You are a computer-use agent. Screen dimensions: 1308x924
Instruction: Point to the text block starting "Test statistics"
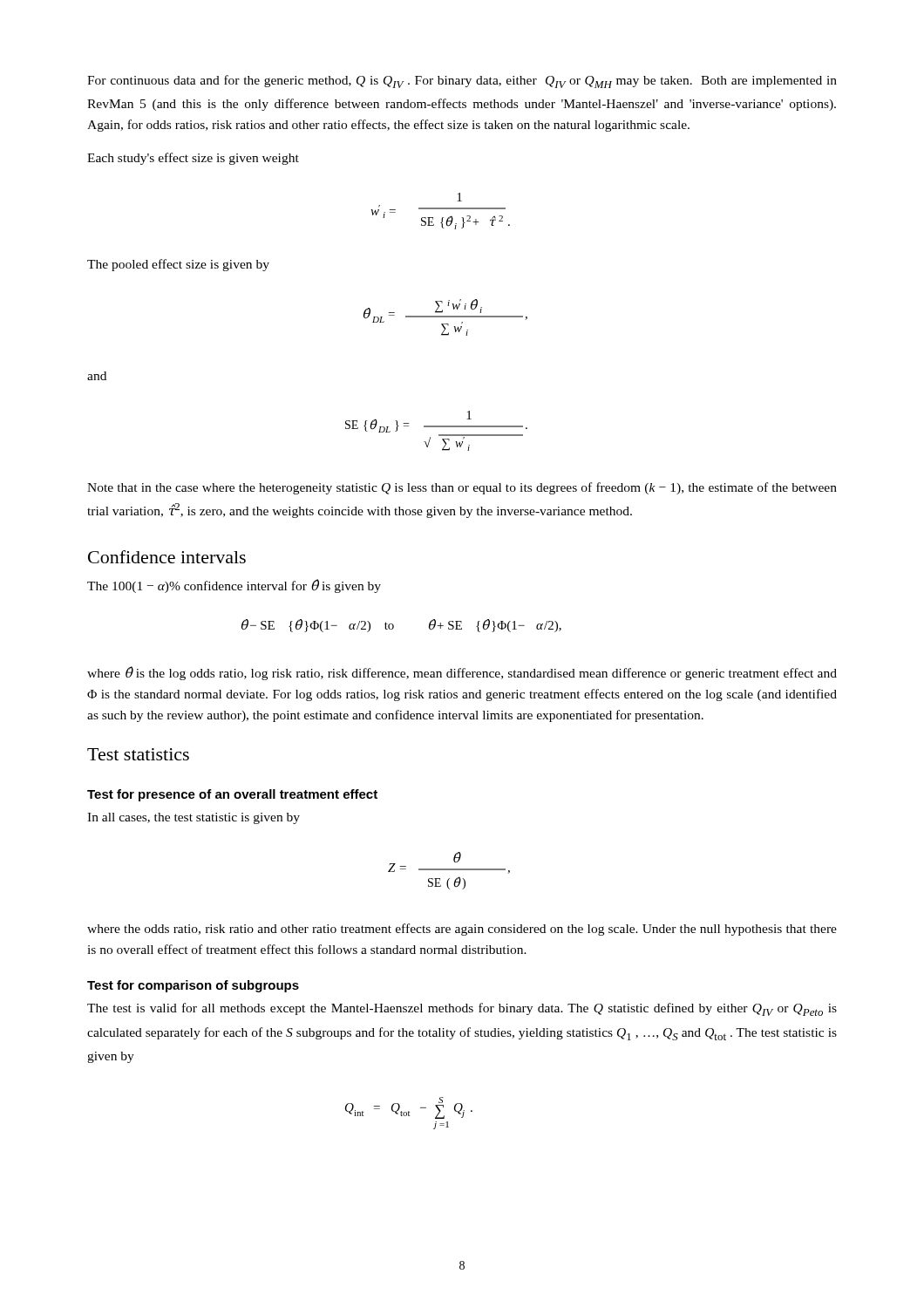(138, 754)
